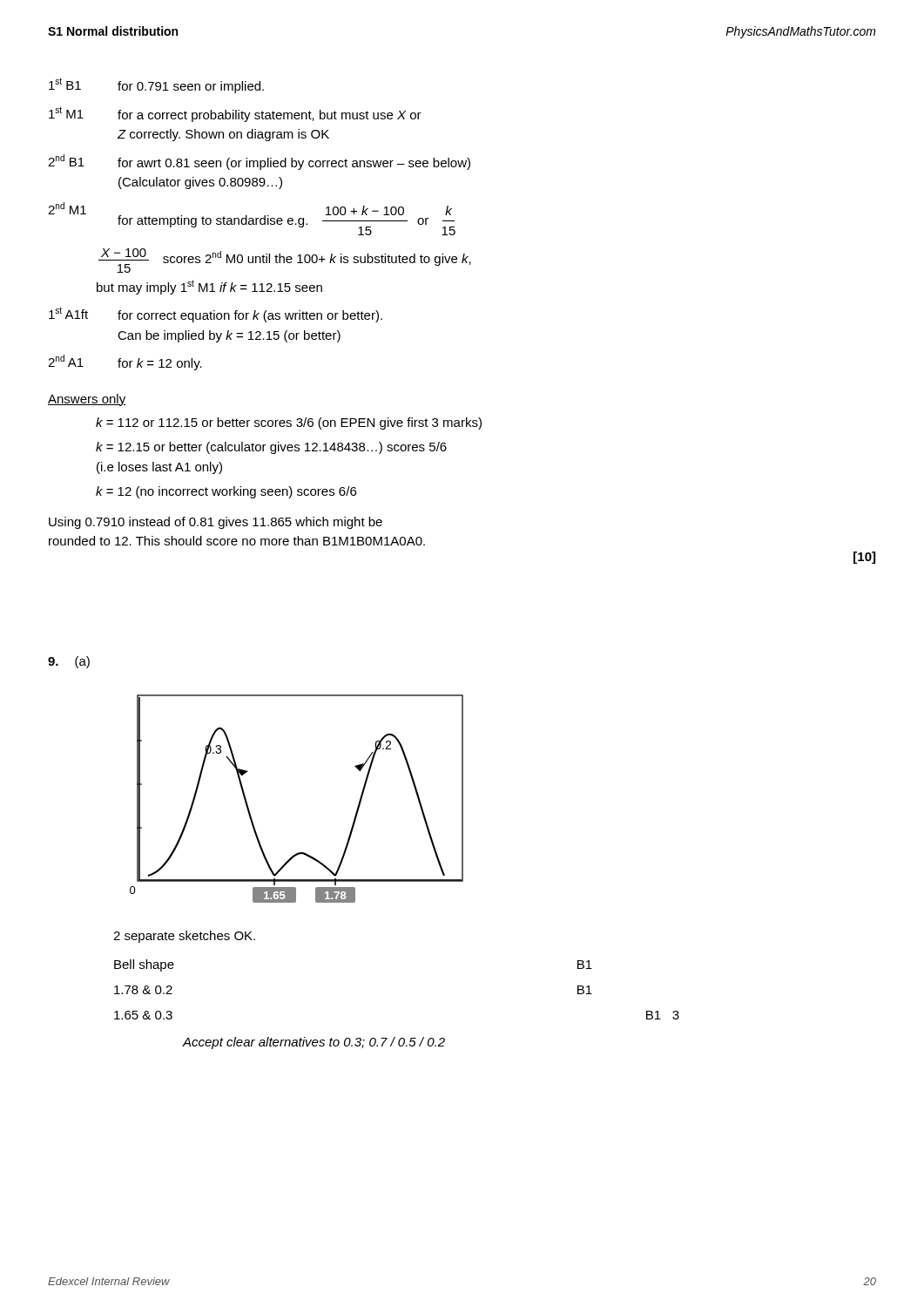Click on the text with the text "Bell shape B1"
The height and width of the screenshot is (1307, 924).
coord(142,965)
